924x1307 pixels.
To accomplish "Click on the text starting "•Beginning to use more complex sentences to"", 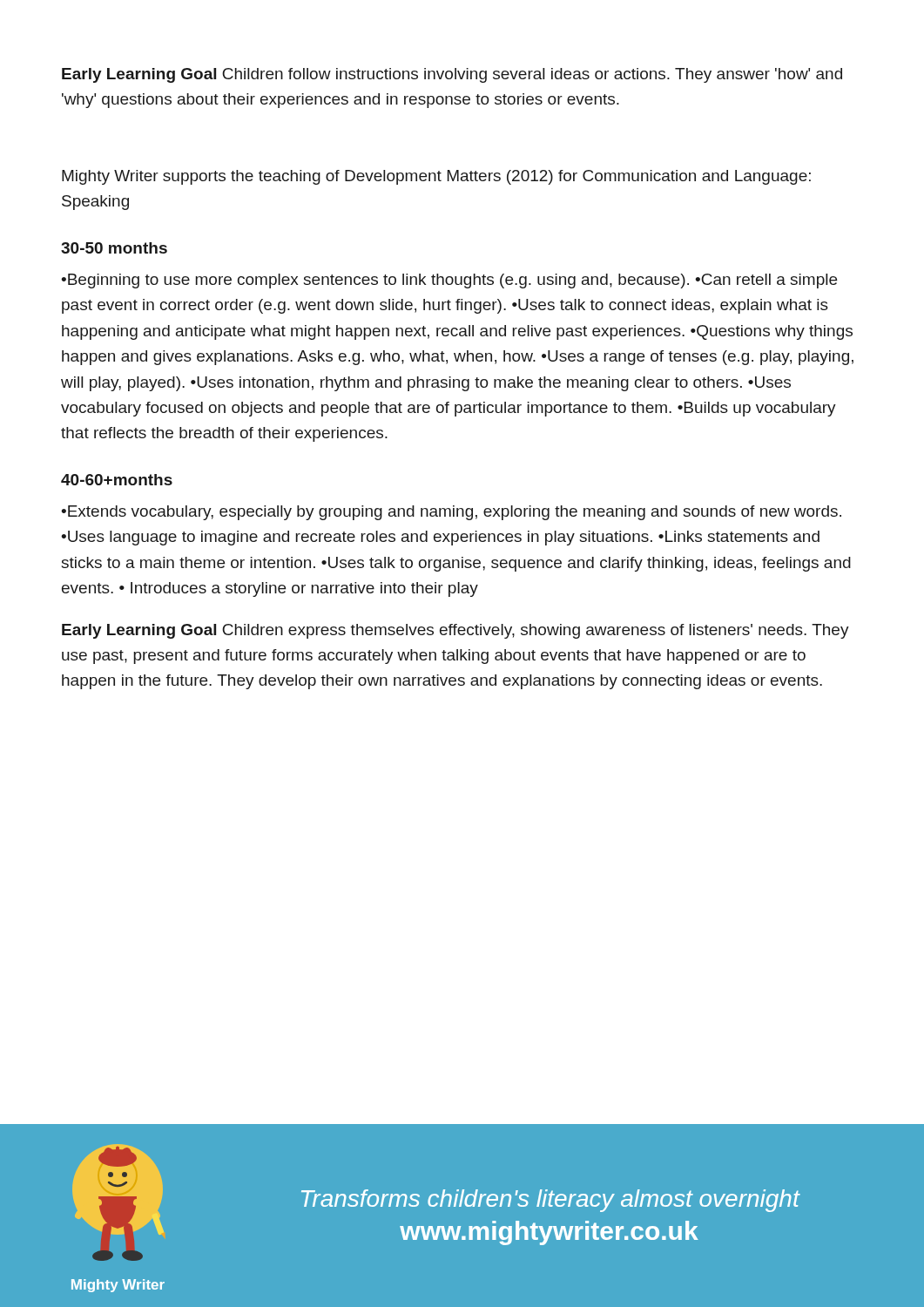I will point(458,356).
